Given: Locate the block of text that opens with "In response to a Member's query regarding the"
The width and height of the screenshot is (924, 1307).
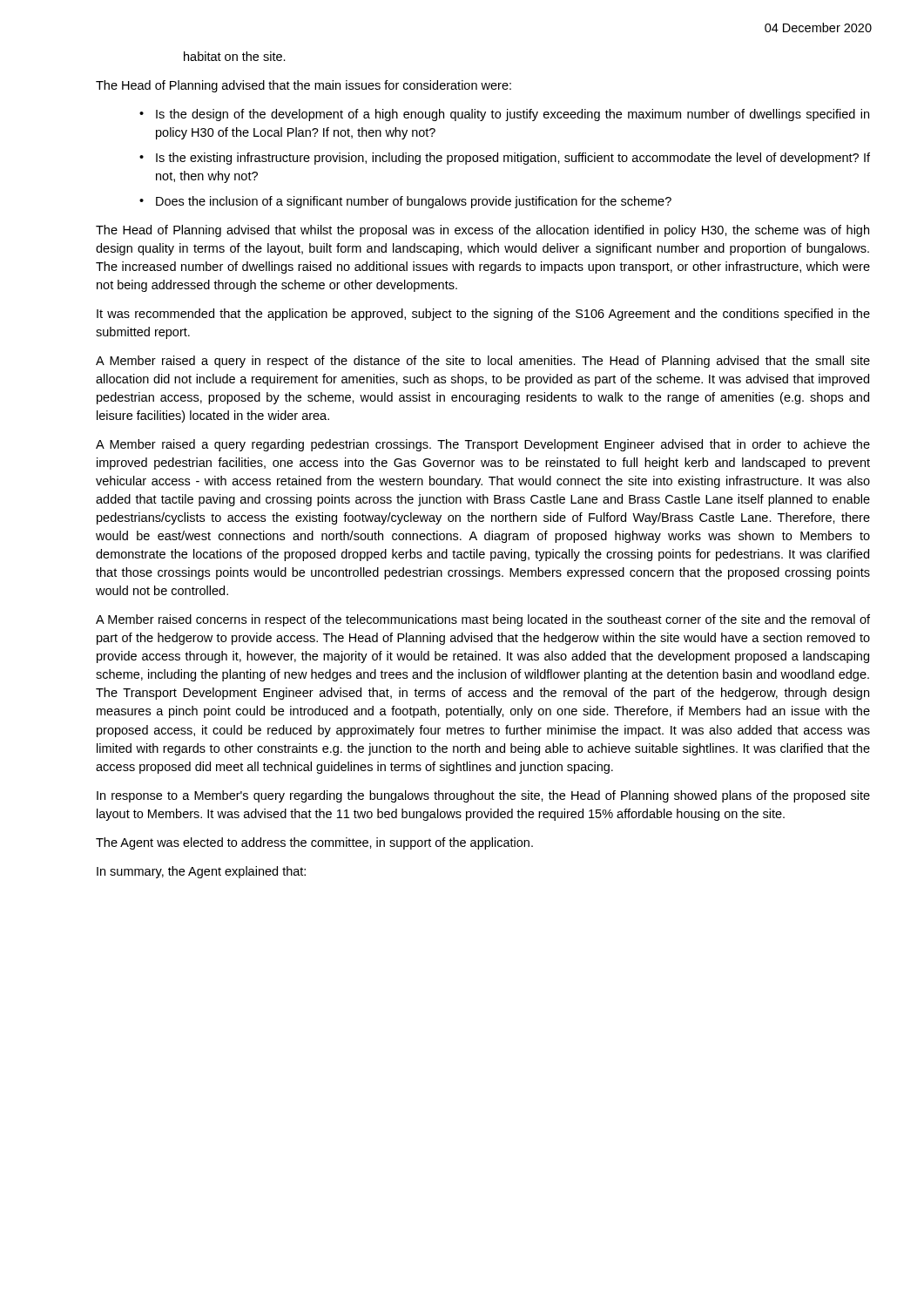Looking at the screenshot, I should click(x=483, y=805).
